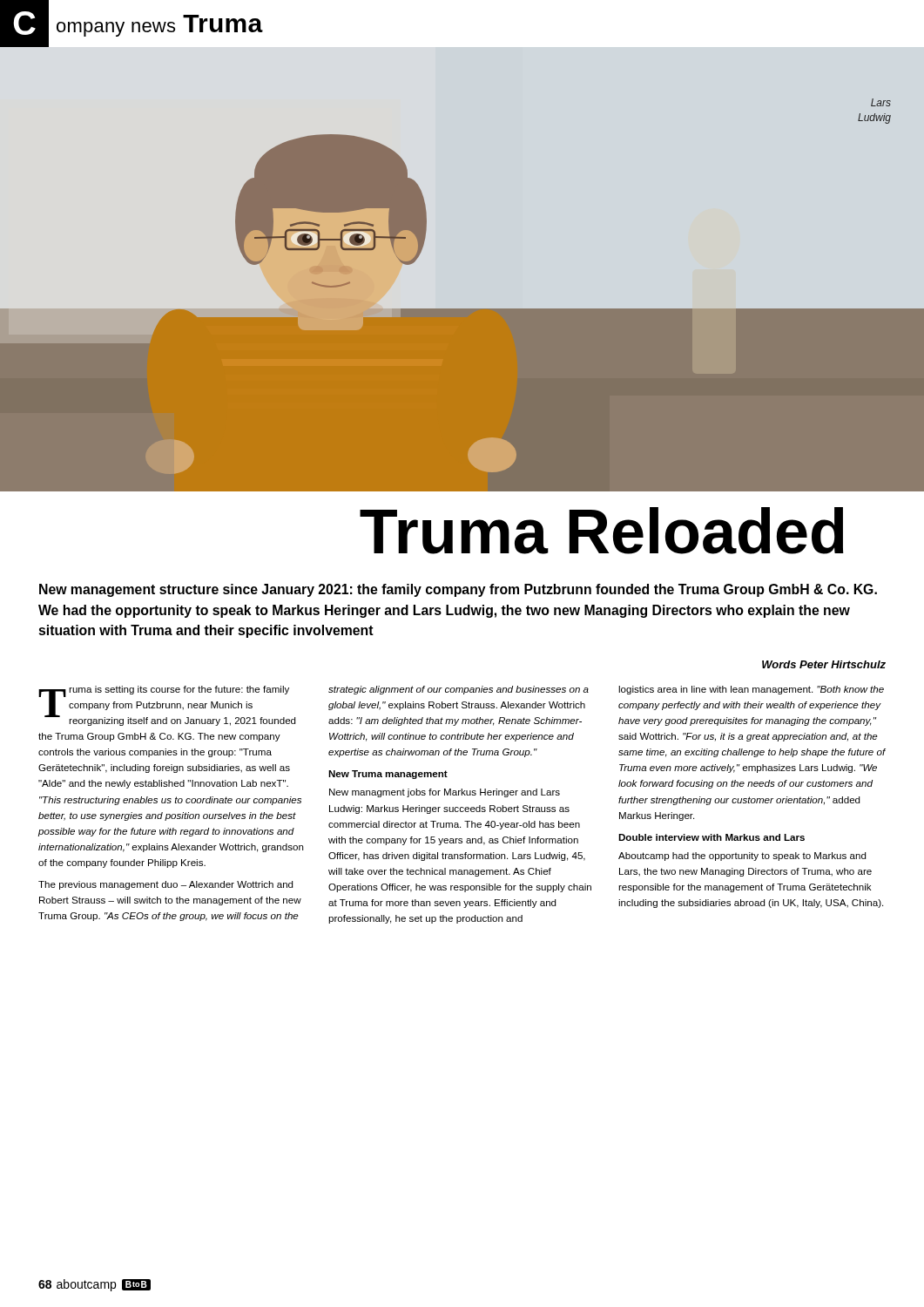The width and height of the screenshot is (924, 1307).
Task: Point to the text block starting "New management structure since January"
Action: [458, 610]
